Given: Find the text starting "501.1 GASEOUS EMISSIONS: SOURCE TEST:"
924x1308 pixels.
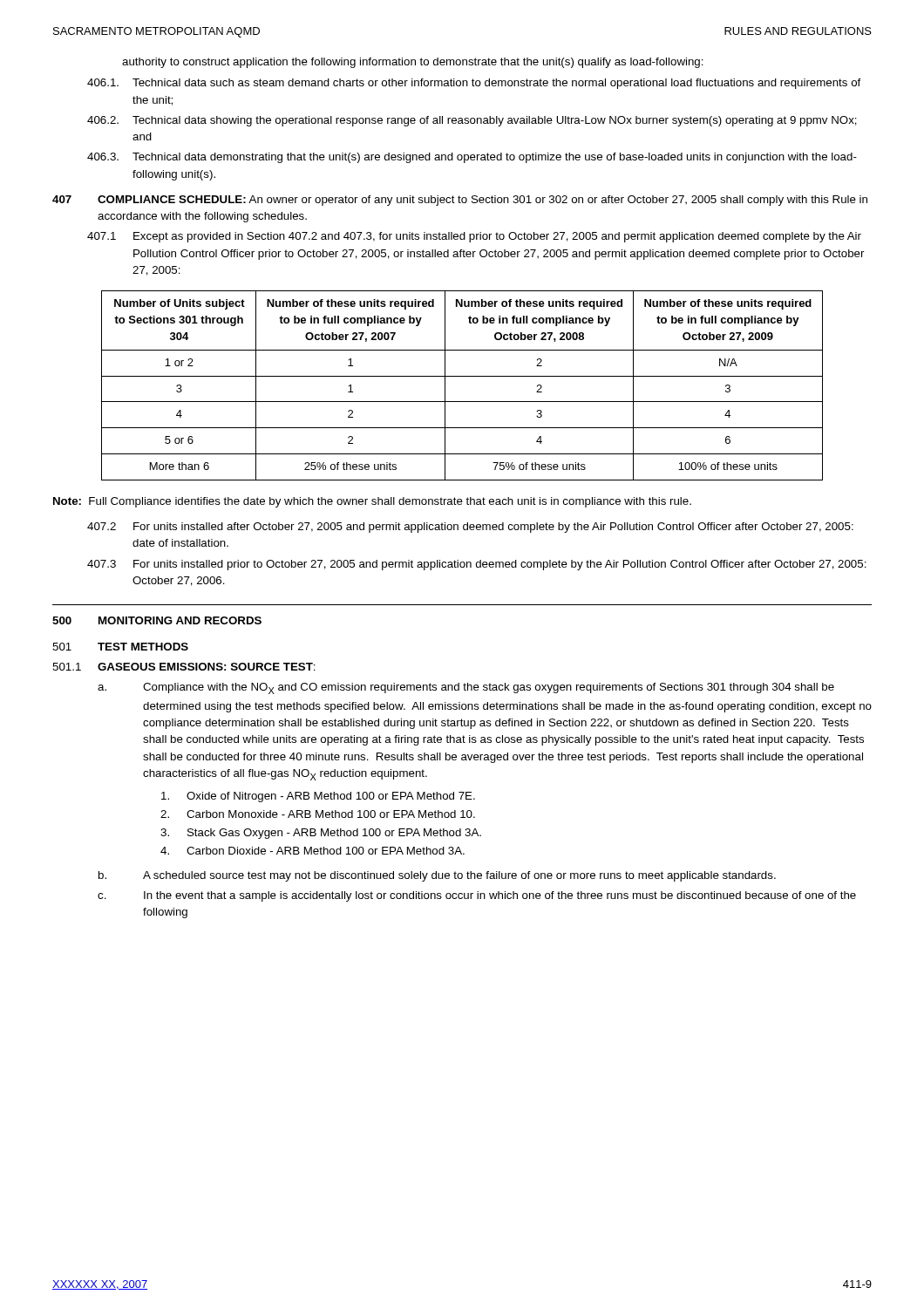Looking at the screenshot, I should click(184, 667).
